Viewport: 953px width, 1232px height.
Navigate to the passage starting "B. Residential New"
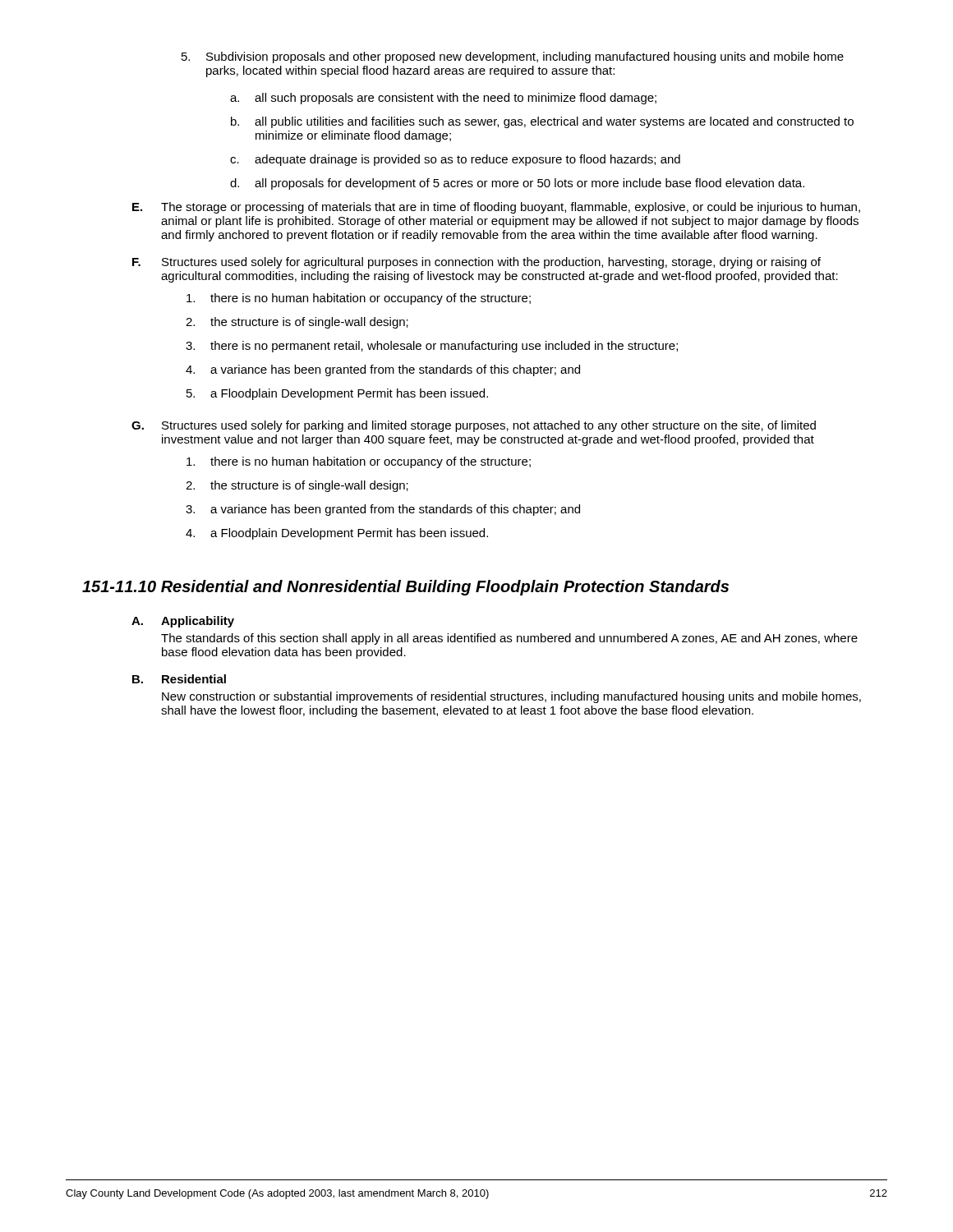[x=501, y=694]
